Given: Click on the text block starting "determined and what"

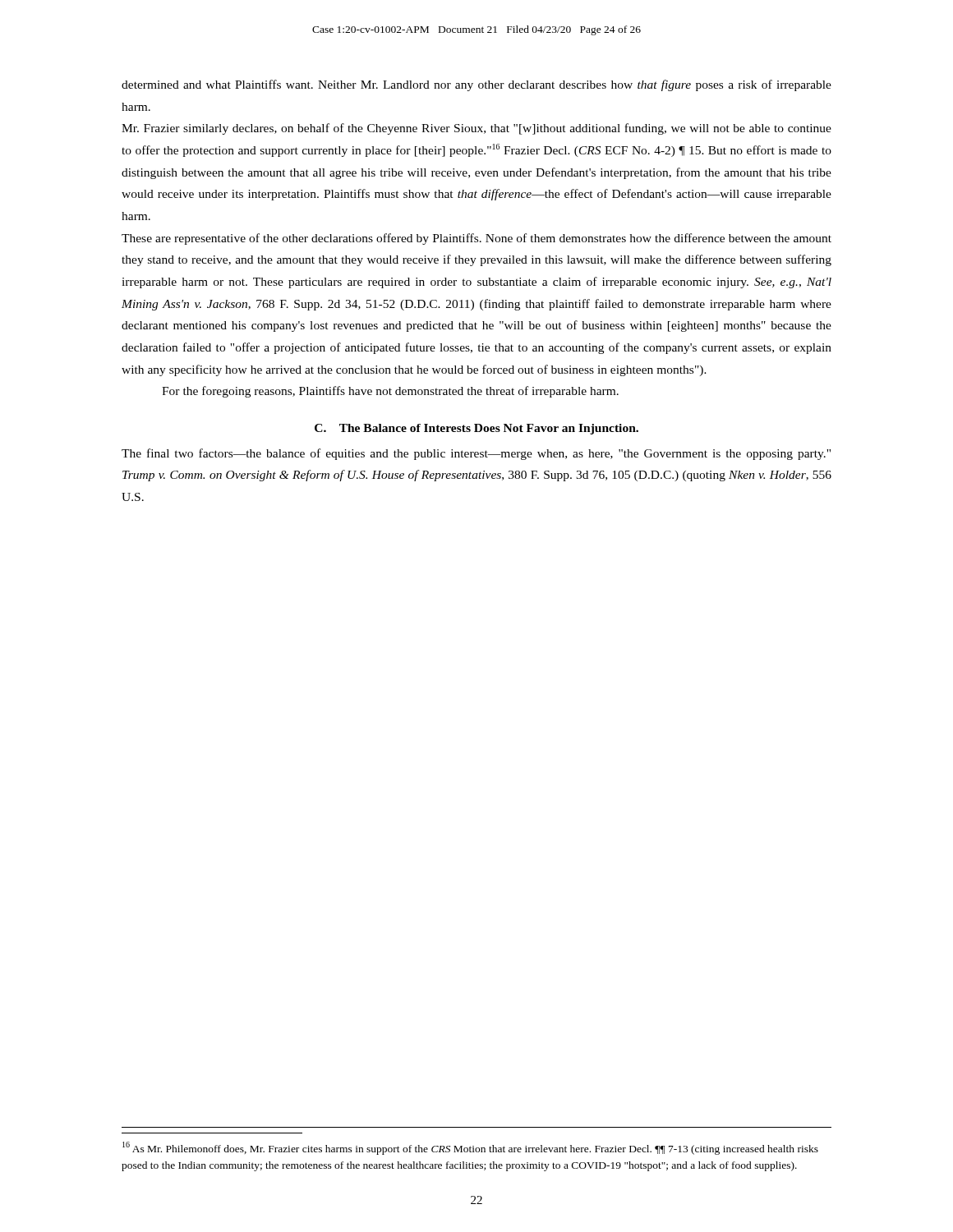Looking at the screenshot, I should (476, 96).
